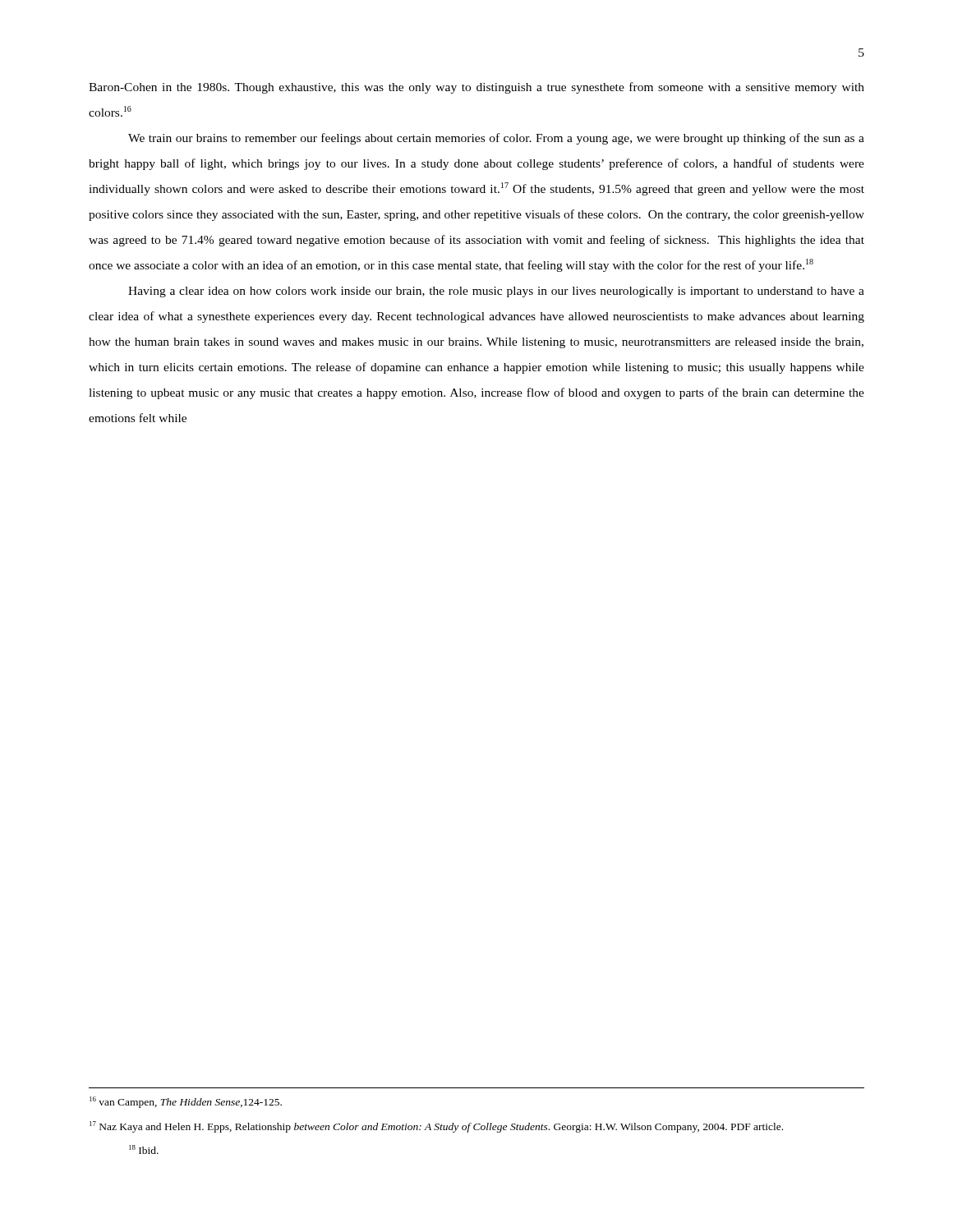Screen dimensions: 1232x953
Task: Click on the block starting "17 Naz Kaya"
Action: pos(436,1126)
